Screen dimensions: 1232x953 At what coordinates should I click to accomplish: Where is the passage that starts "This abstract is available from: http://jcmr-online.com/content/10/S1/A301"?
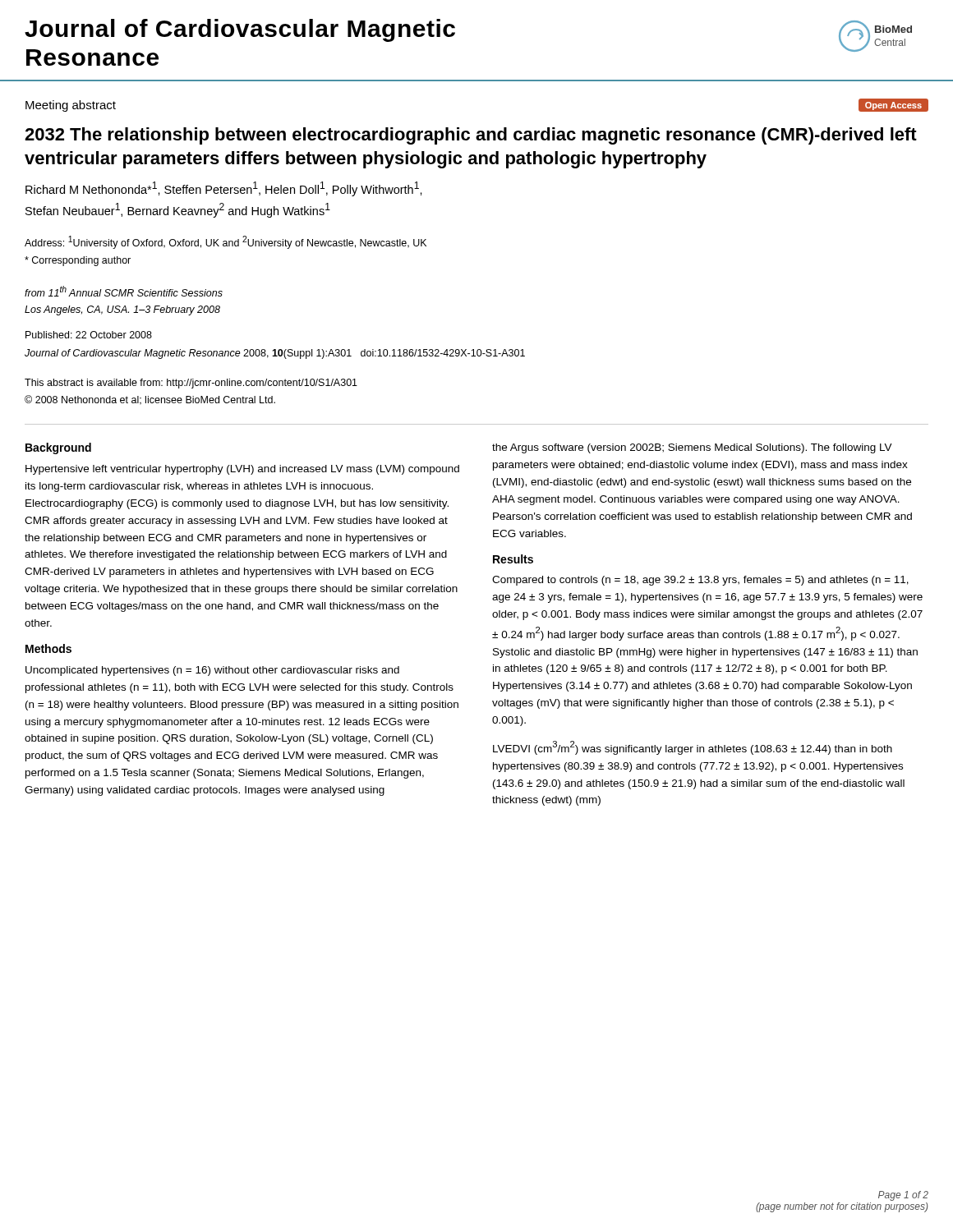coord(191,391)
